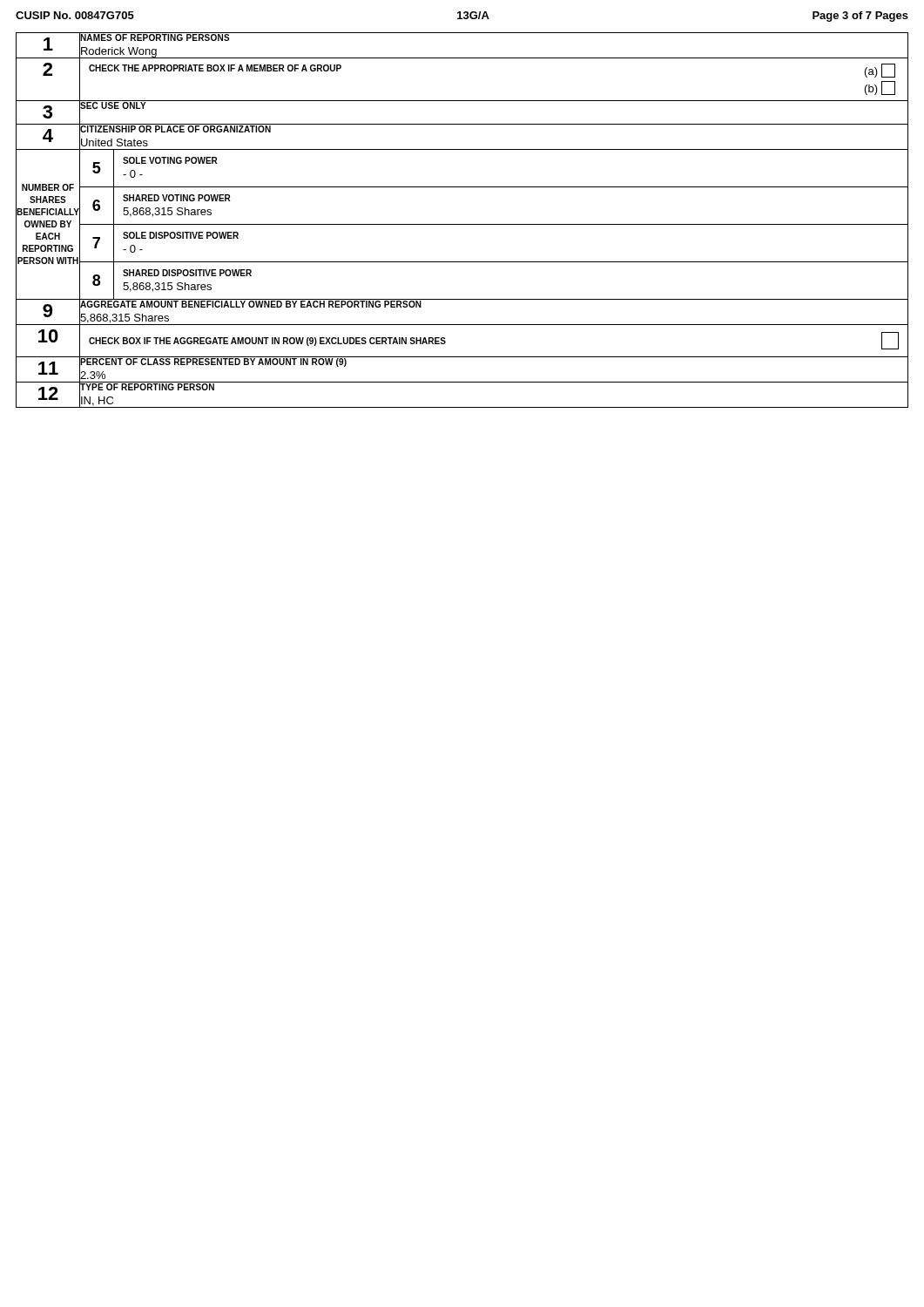Find the table that mentions "Names of Reporting Persons Roderick"
The height and width of the screenshot is (1307, 924).
pos(462,220)
